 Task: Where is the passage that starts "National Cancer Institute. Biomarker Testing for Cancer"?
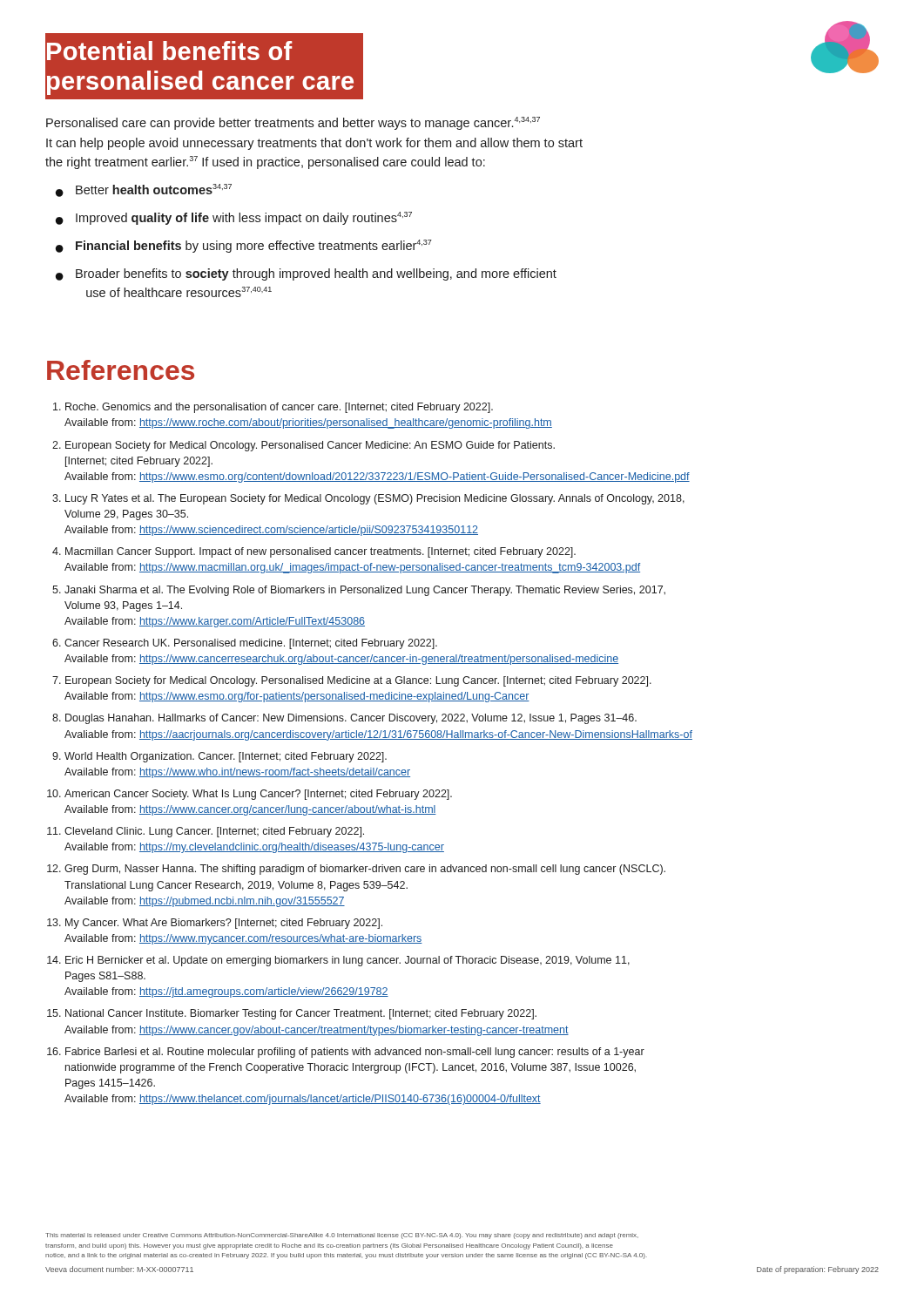316,1022
